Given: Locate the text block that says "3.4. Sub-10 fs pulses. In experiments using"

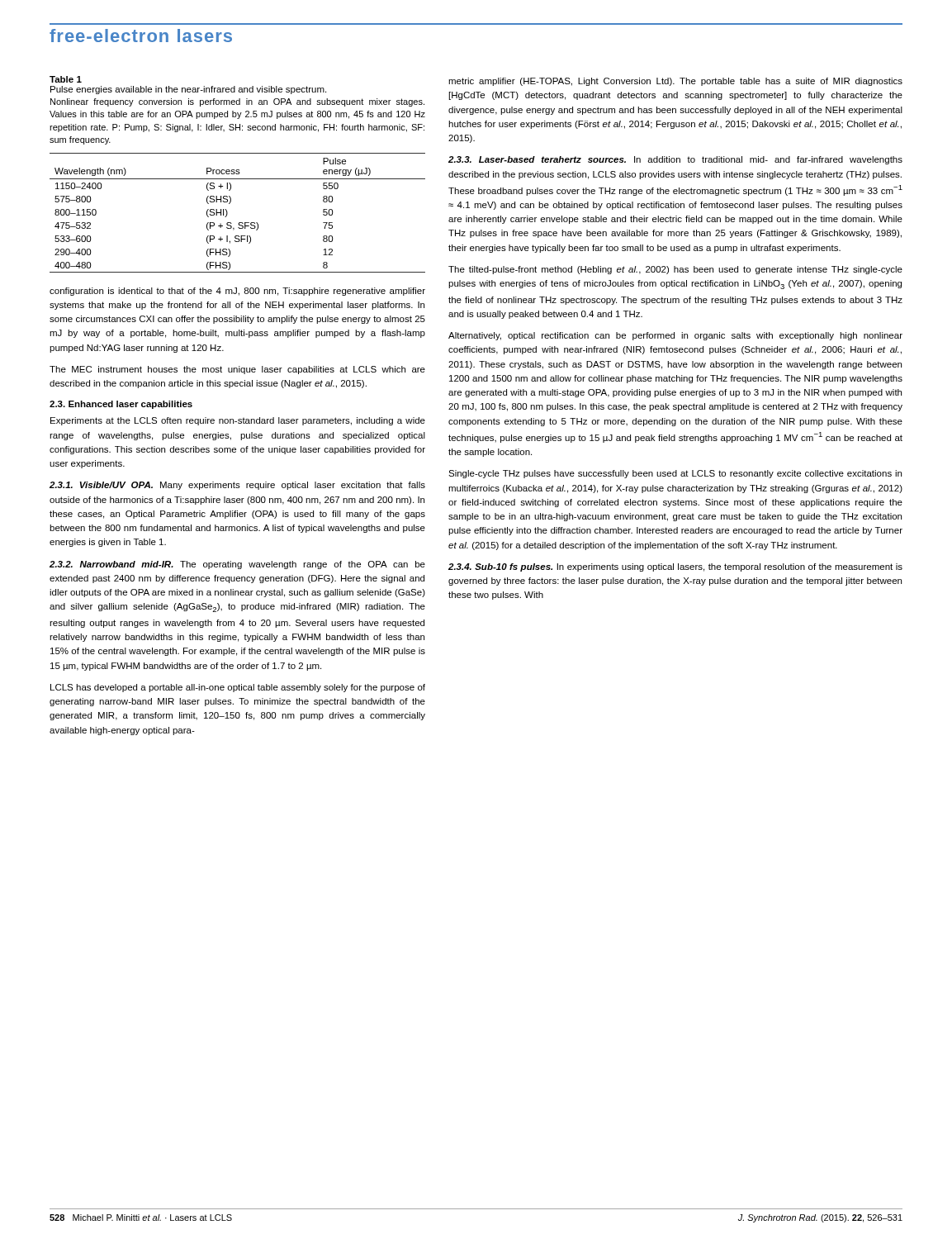Looking at the screenshot, I should [x=675, y=581].
